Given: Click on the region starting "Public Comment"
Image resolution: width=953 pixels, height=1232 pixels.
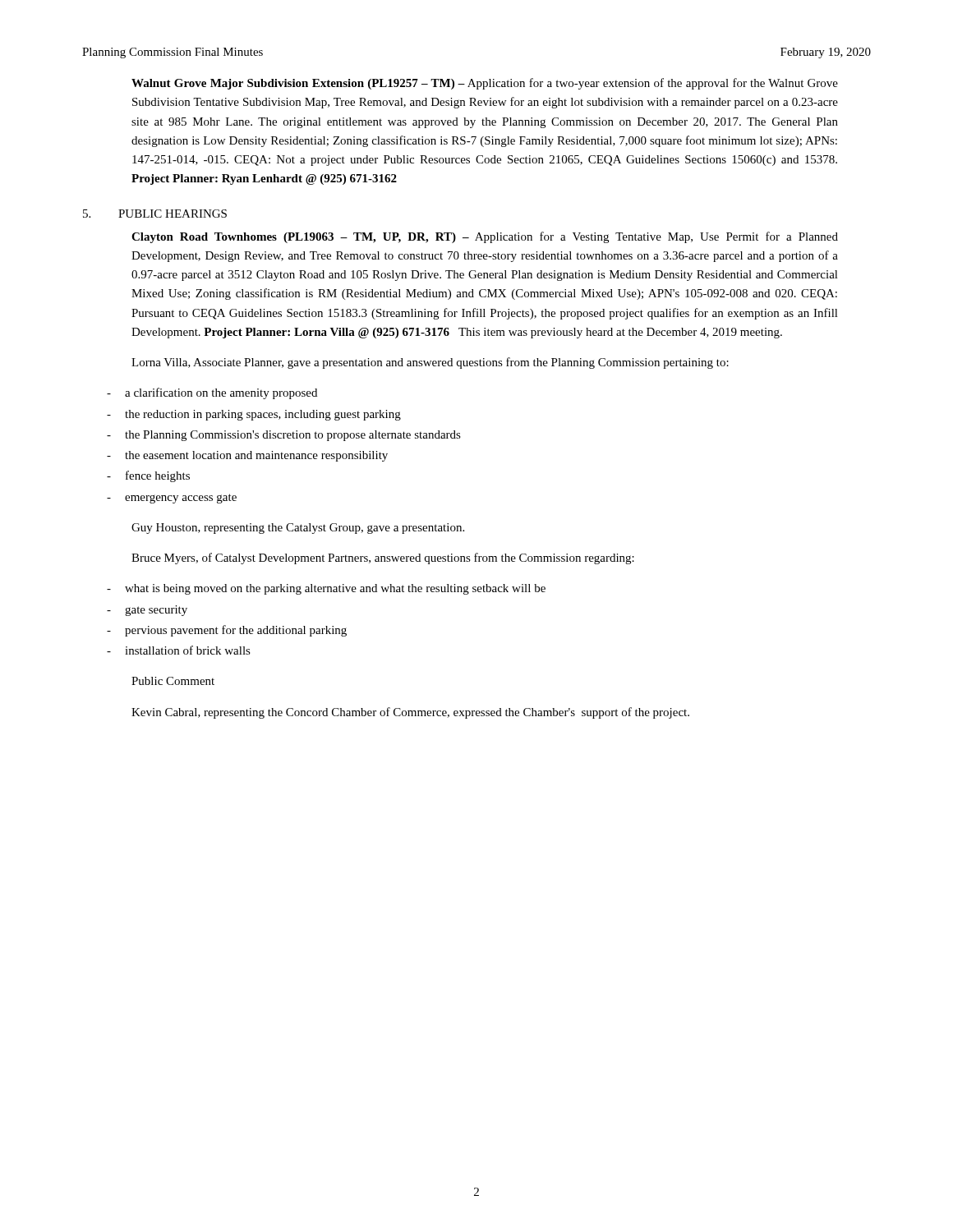Looking at the screenshot, I should click(173, 681).
